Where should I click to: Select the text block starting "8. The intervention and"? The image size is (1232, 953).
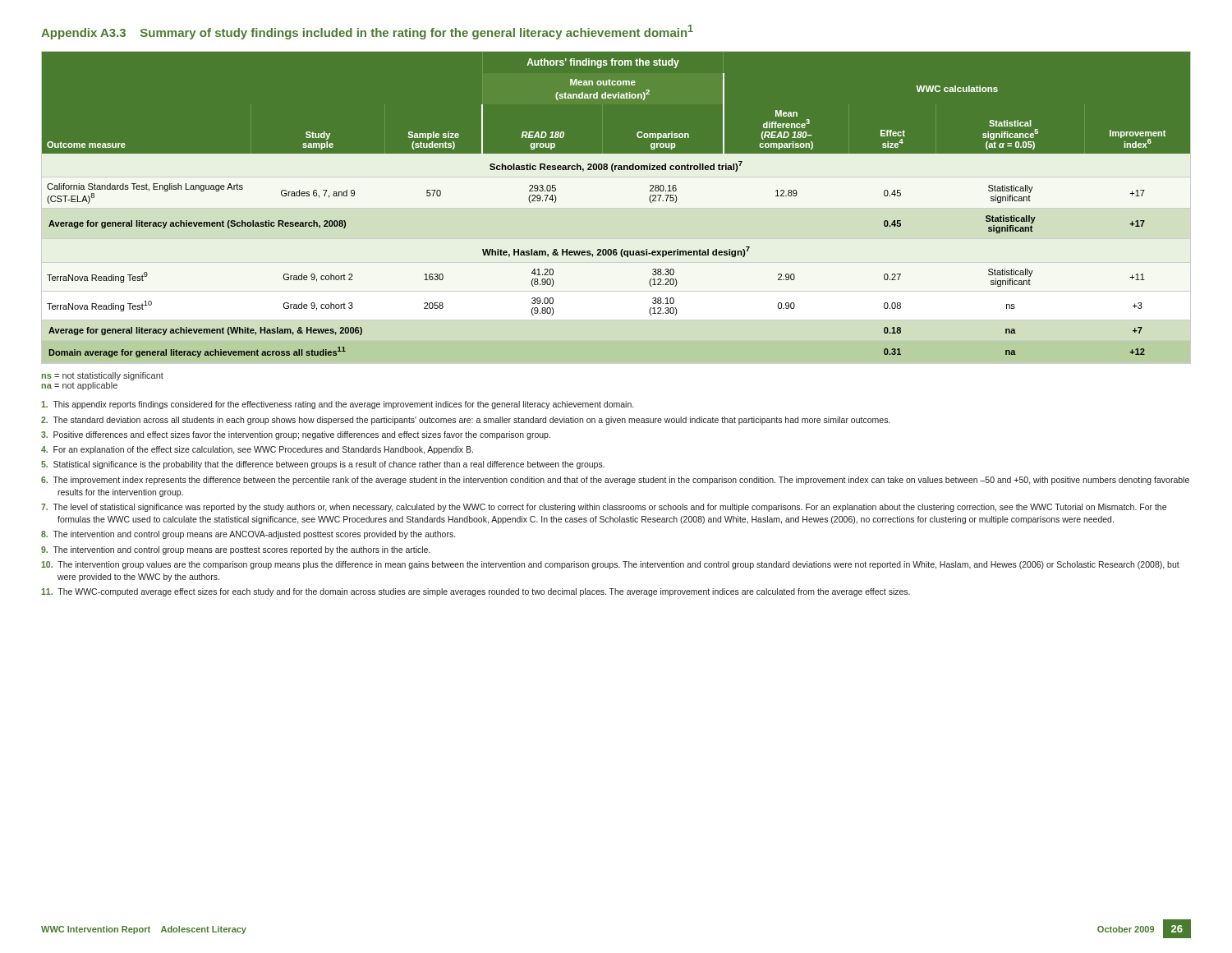coord(248,535)
